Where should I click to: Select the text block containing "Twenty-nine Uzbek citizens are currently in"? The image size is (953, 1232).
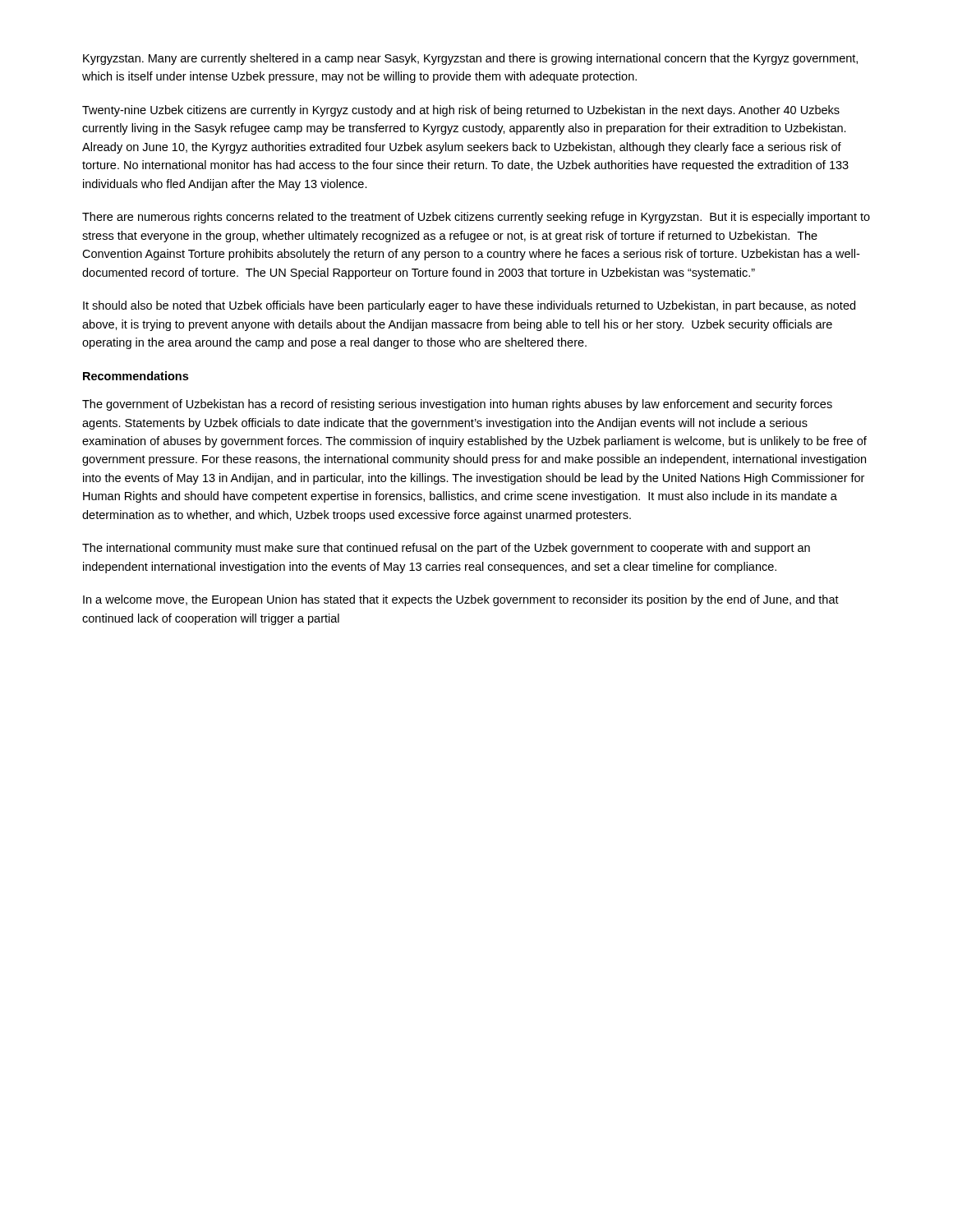coord(466,147)
